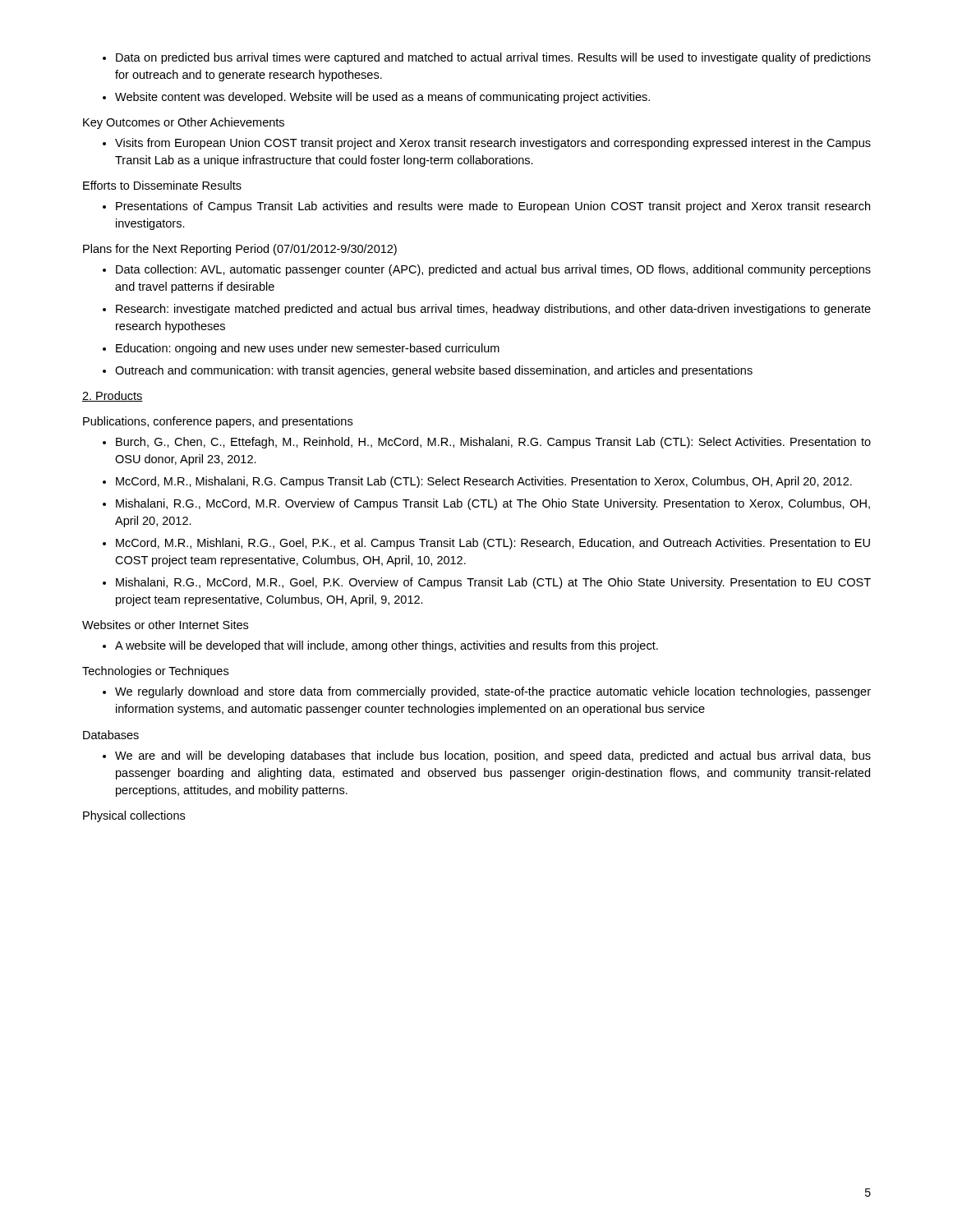953x1232 pixels.
Task: Find the region starting "Research: investigate matched predicted and actual bus"
Action: (x=493, y=318)
